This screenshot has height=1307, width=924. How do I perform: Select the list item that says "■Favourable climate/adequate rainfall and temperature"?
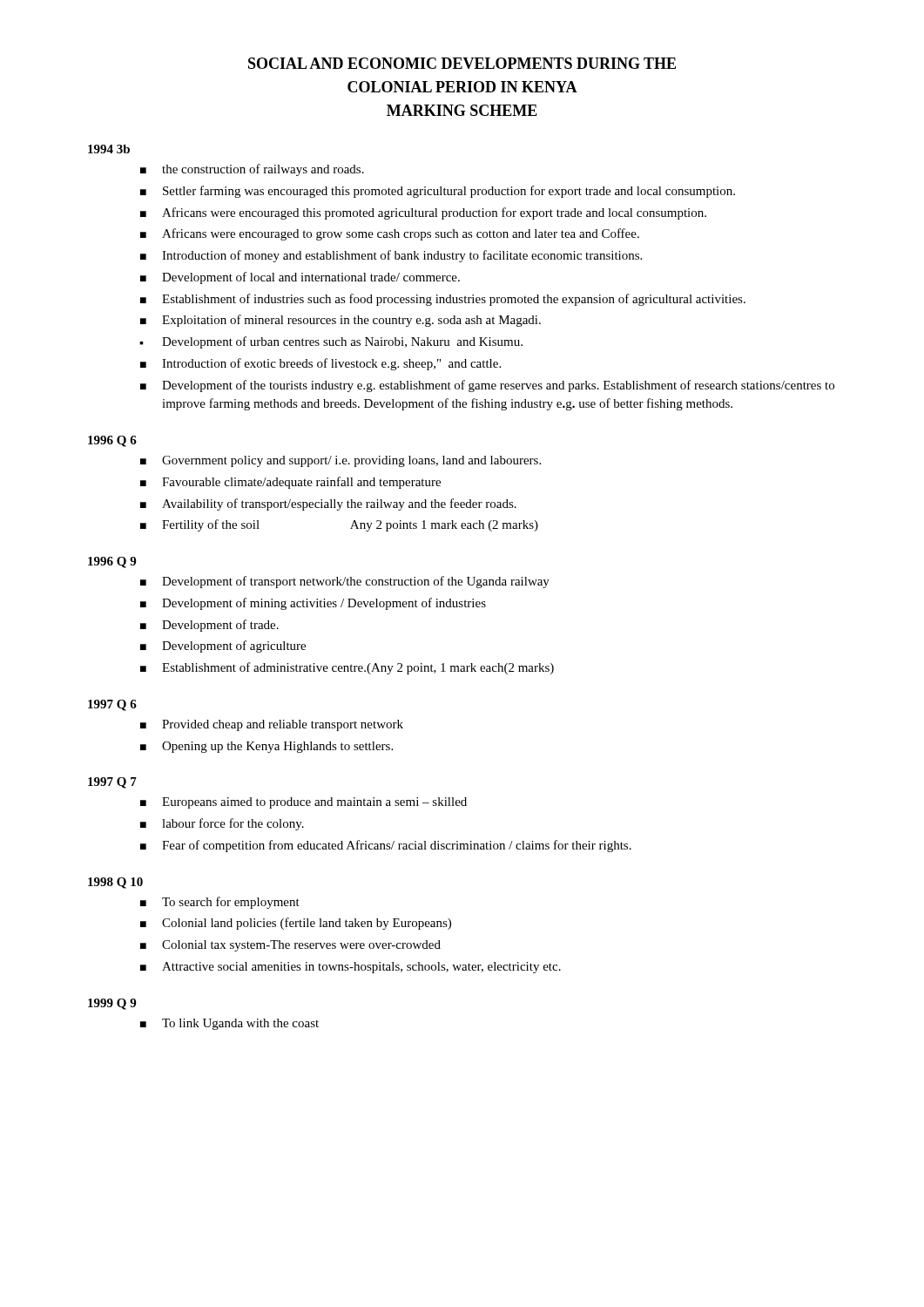point(290,483)
